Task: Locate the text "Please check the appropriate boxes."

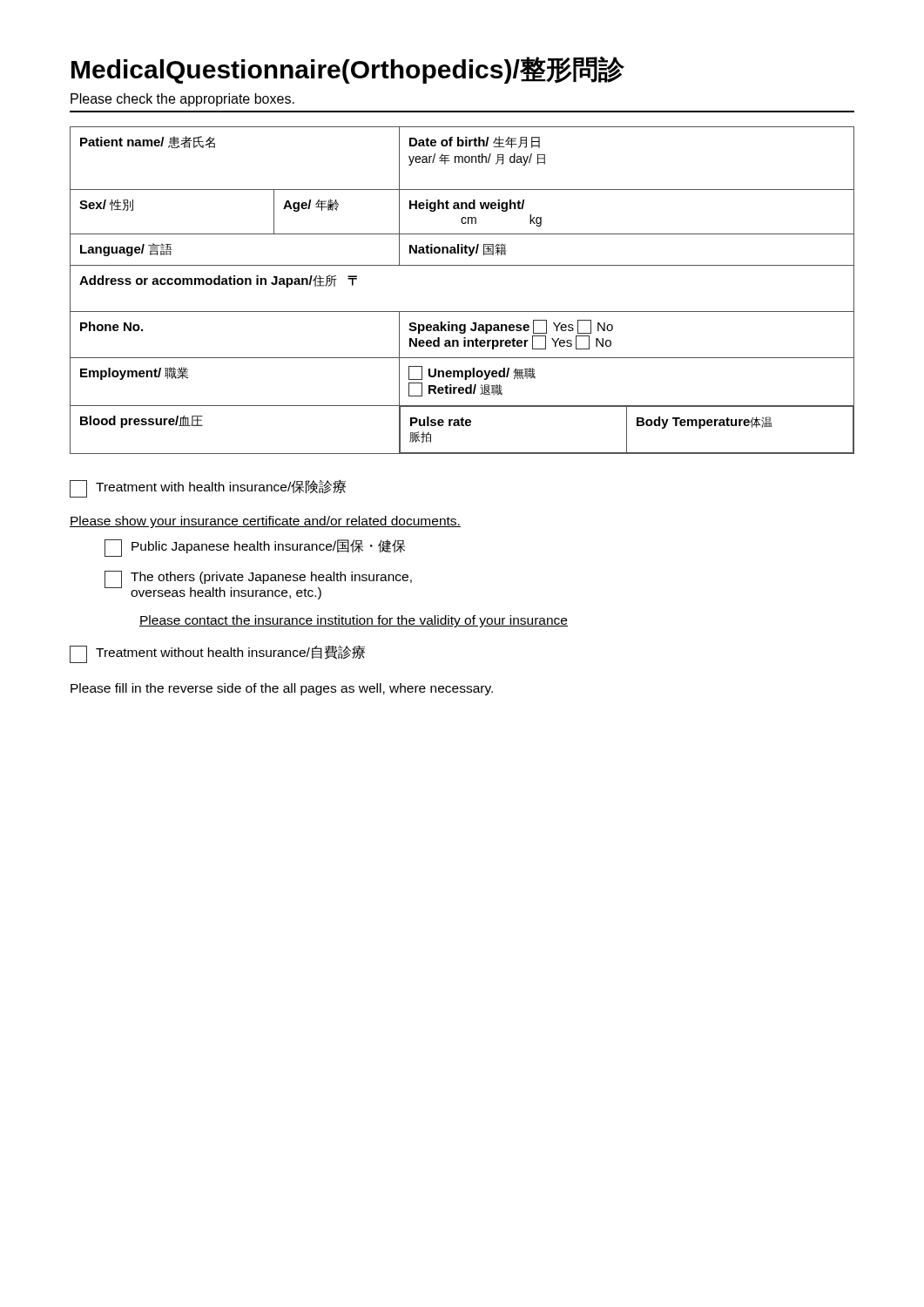Action: (x=462, y=102)
